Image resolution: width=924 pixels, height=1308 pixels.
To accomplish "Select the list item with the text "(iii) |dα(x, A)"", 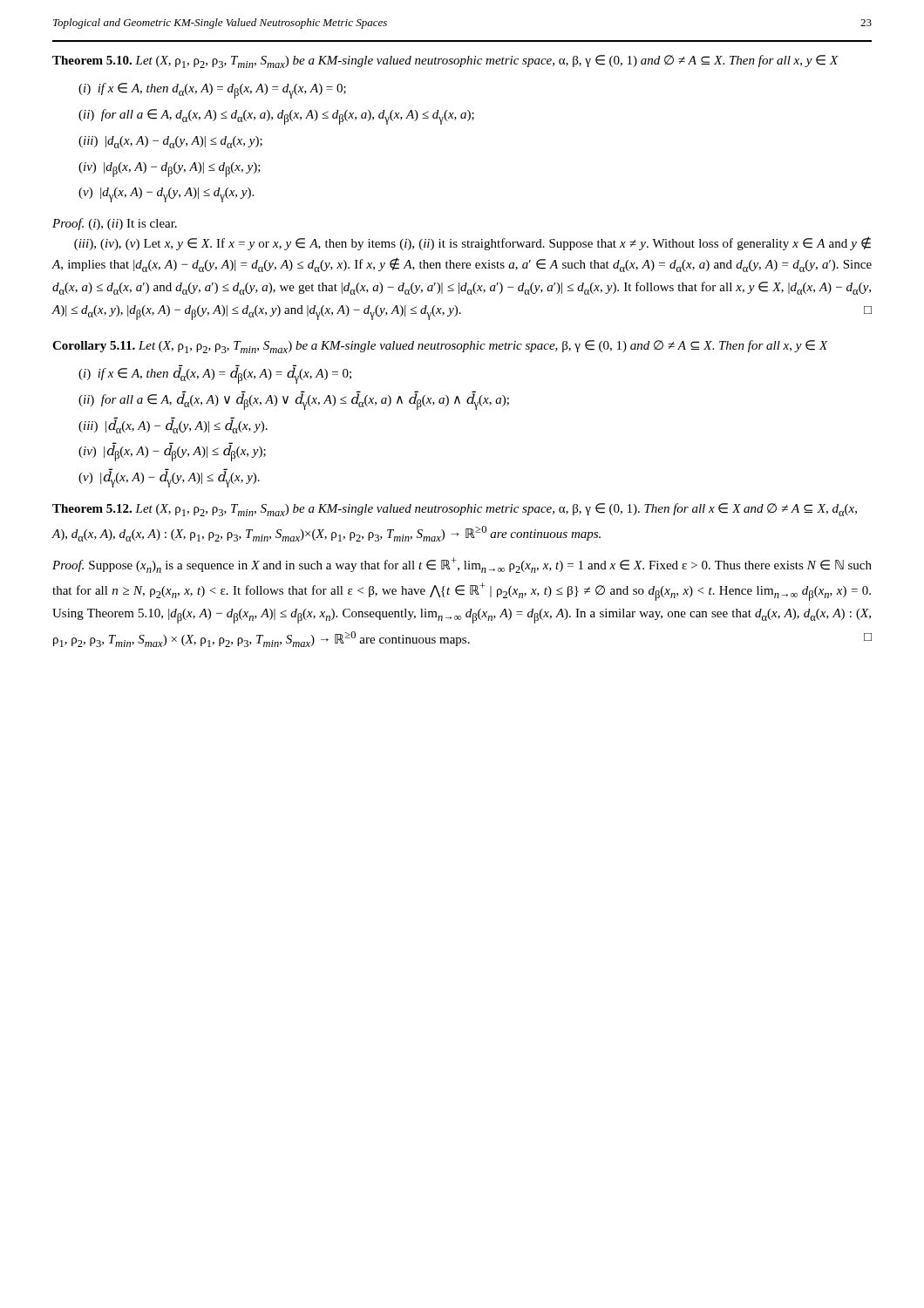I will click(171, 142).
